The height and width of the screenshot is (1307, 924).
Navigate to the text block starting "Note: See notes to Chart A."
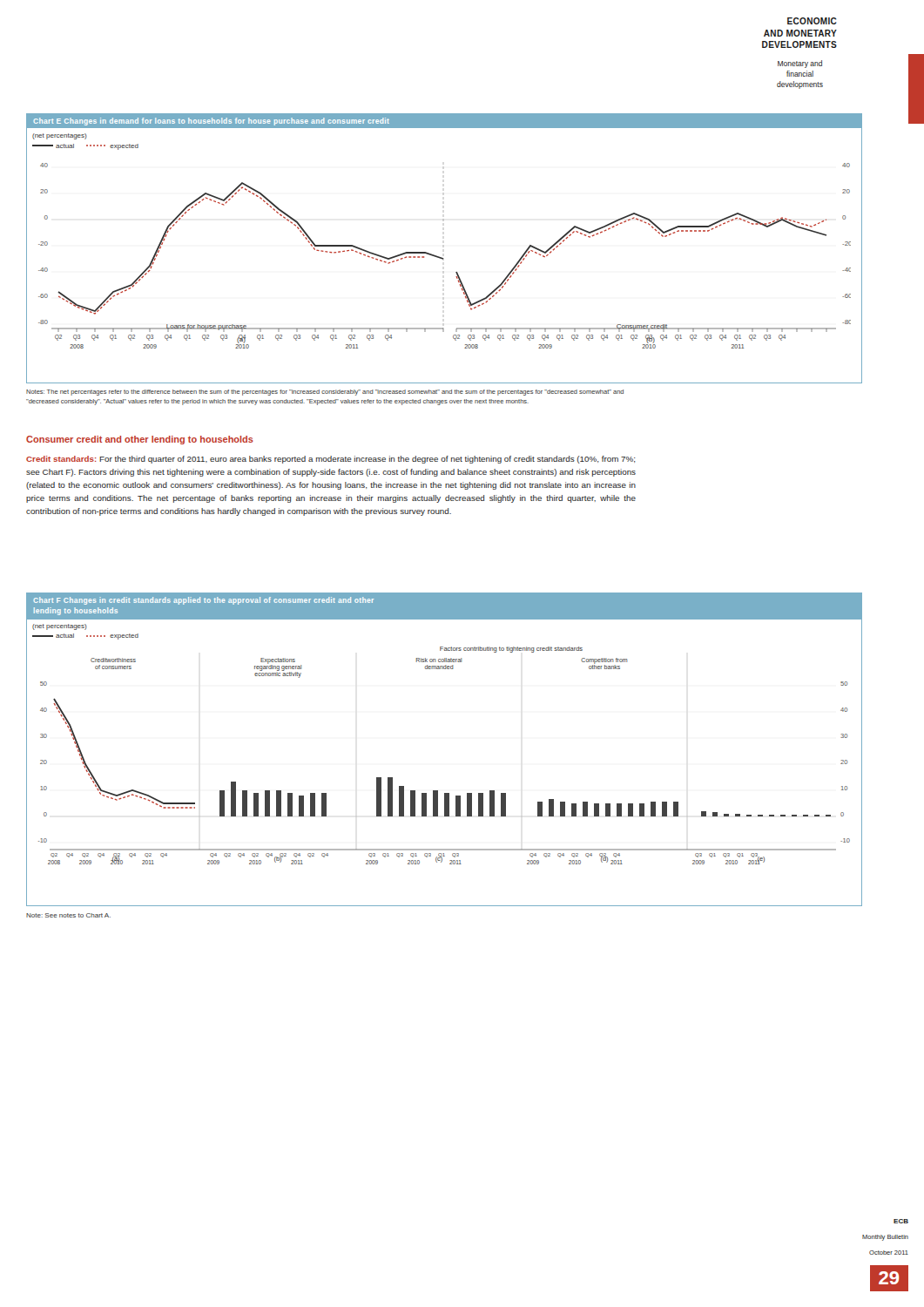tap(244, 916)
